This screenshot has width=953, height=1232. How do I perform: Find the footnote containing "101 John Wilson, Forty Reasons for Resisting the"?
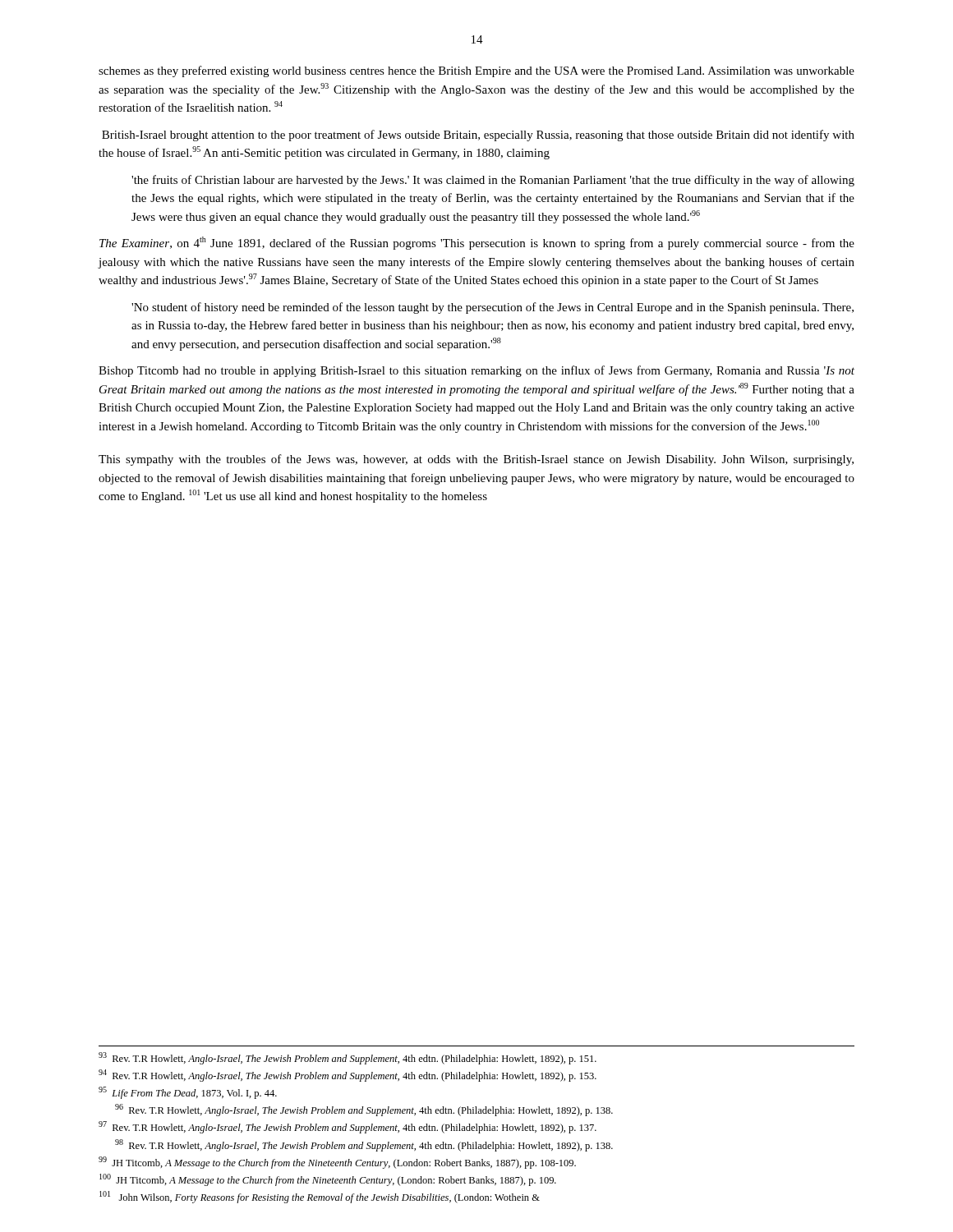click(331, 1197)
